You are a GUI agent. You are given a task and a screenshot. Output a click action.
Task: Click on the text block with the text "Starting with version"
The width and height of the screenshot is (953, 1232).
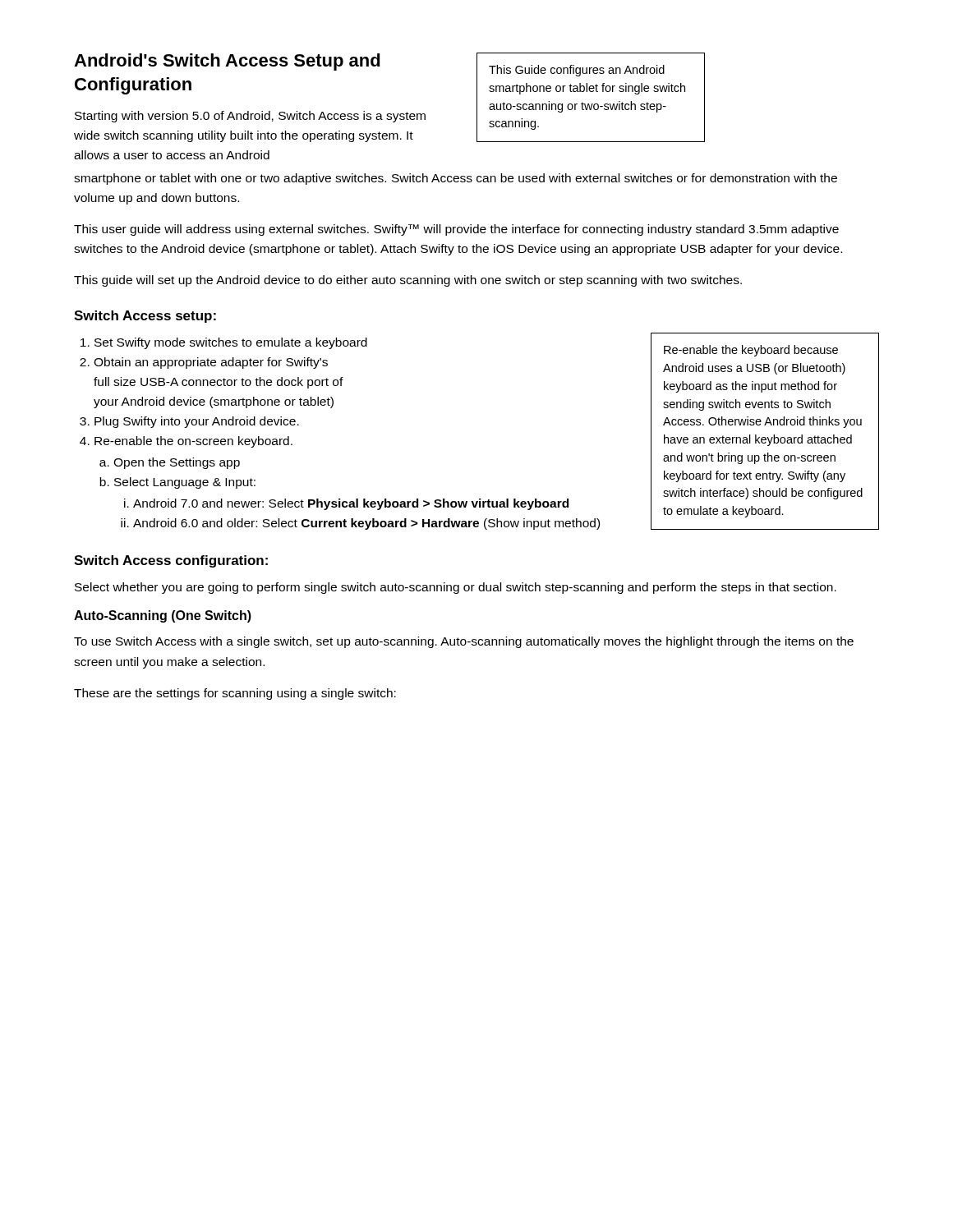point(251,136)
